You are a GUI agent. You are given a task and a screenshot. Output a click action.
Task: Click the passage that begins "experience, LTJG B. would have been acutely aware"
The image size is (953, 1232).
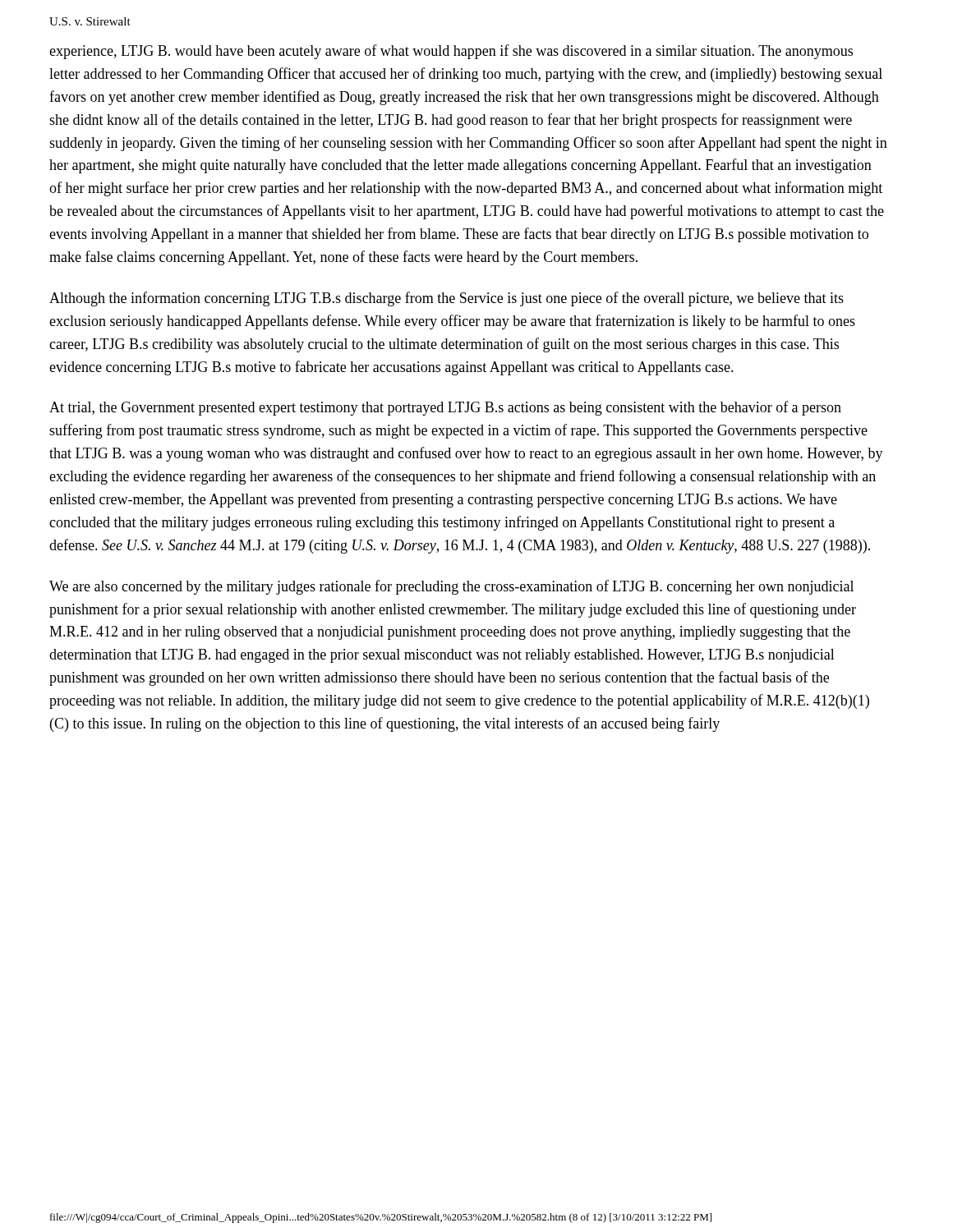pos(468,154)
